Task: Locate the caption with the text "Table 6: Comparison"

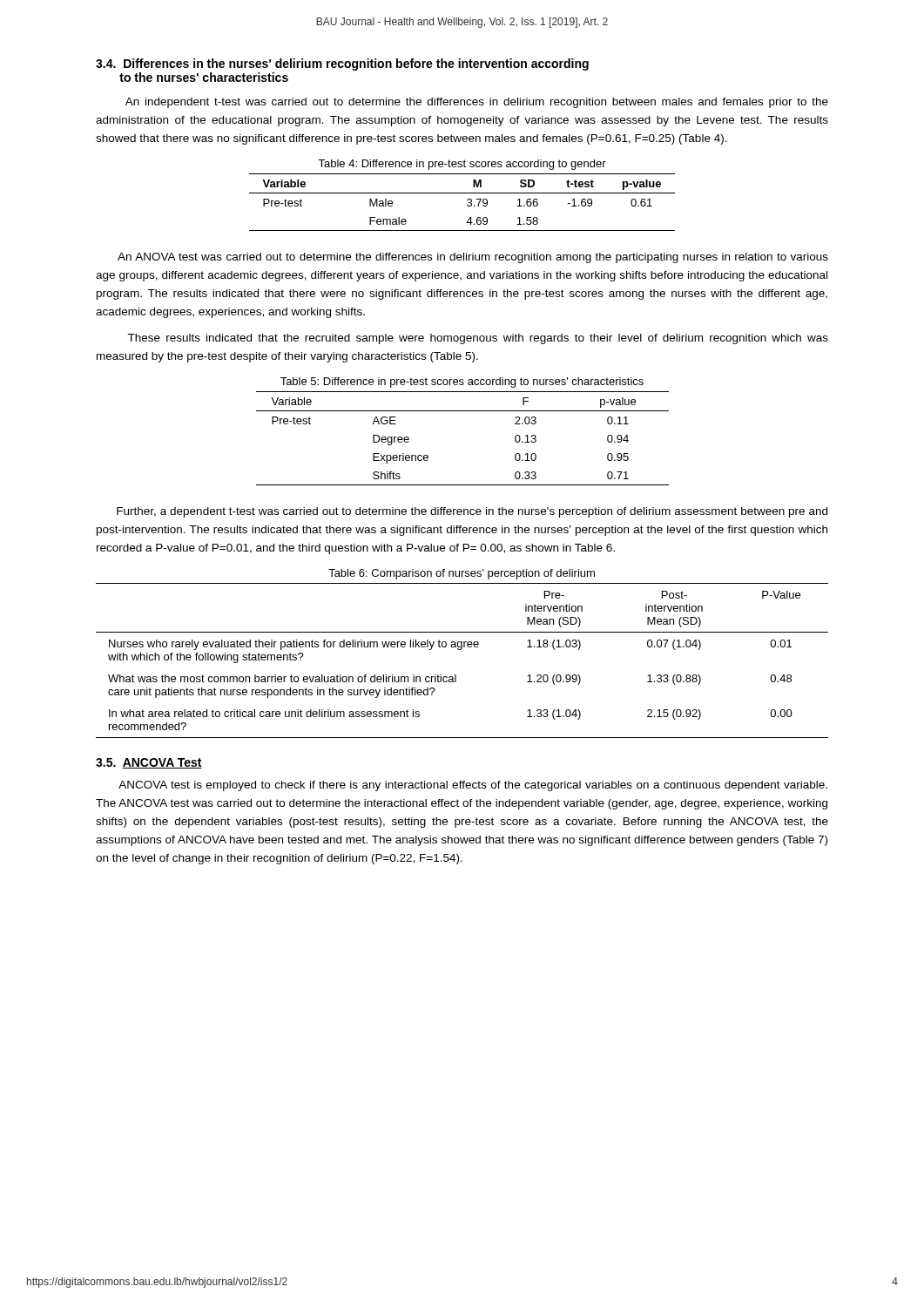Action: (462, 573)
